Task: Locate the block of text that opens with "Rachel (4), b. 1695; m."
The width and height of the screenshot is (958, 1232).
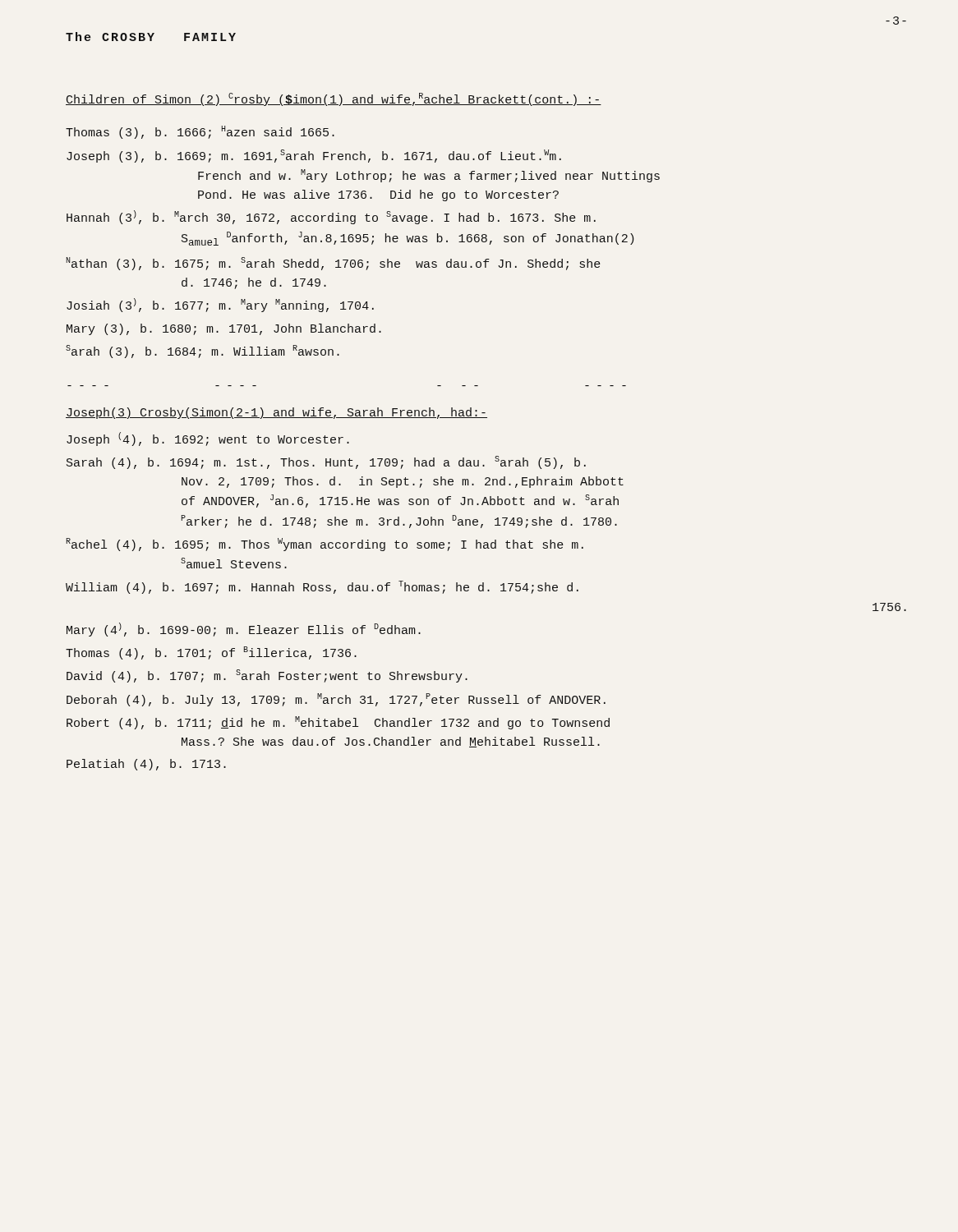Action: [326, 556]
